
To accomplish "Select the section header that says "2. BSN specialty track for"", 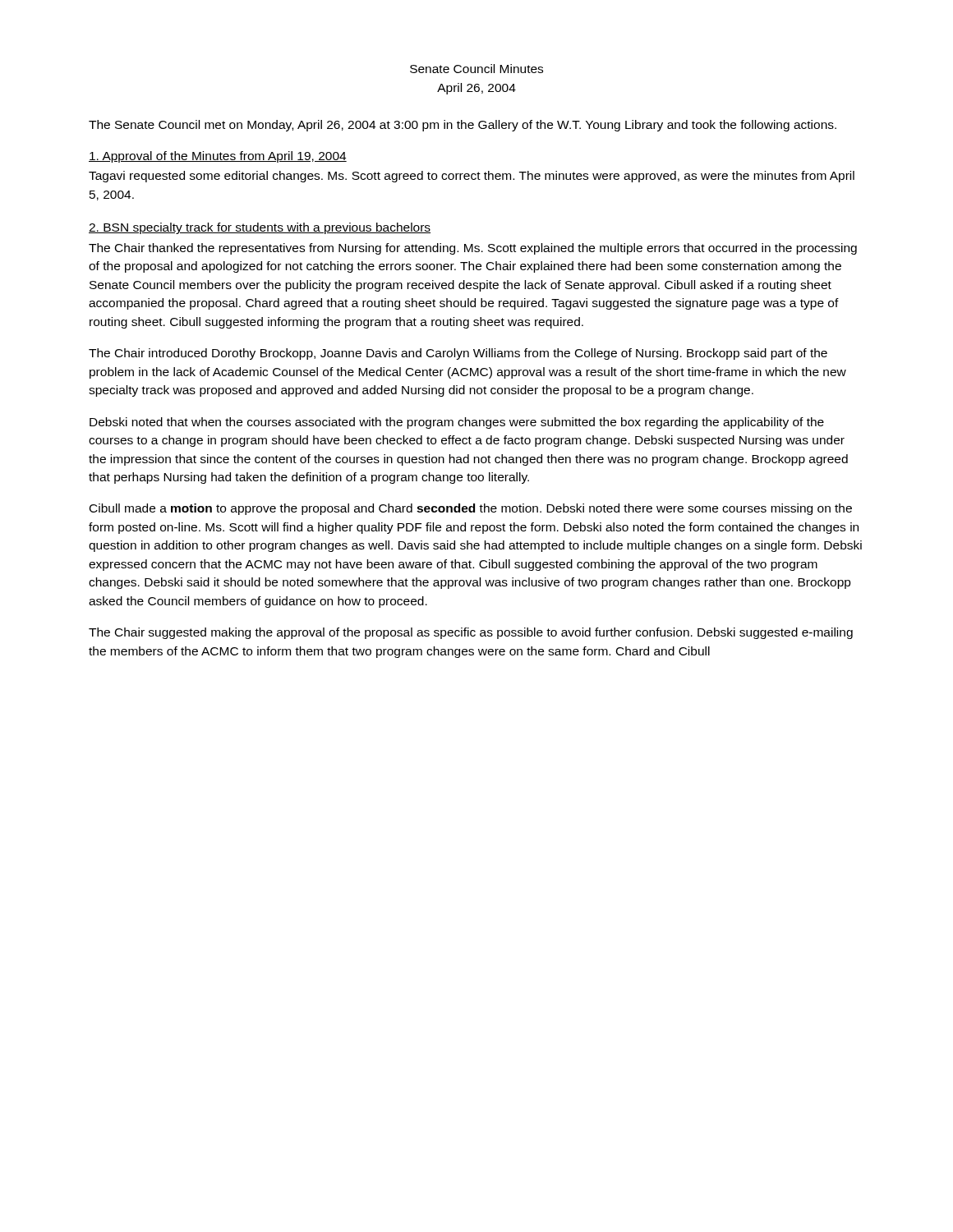I will pos(260,227).
